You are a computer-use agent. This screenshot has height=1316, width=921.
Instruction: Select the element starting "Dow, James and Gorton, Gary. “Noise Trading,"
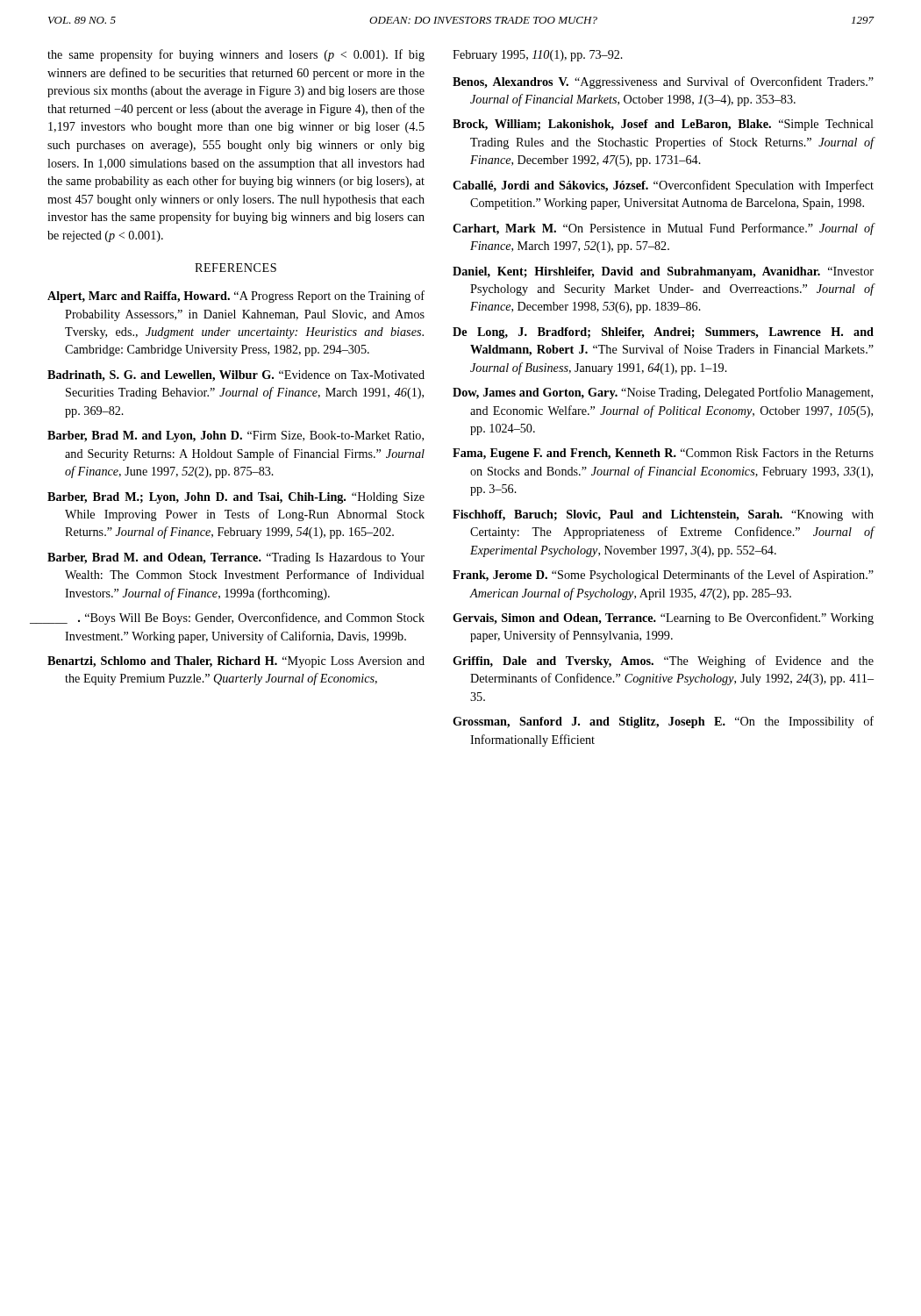(x=663, y=410)
